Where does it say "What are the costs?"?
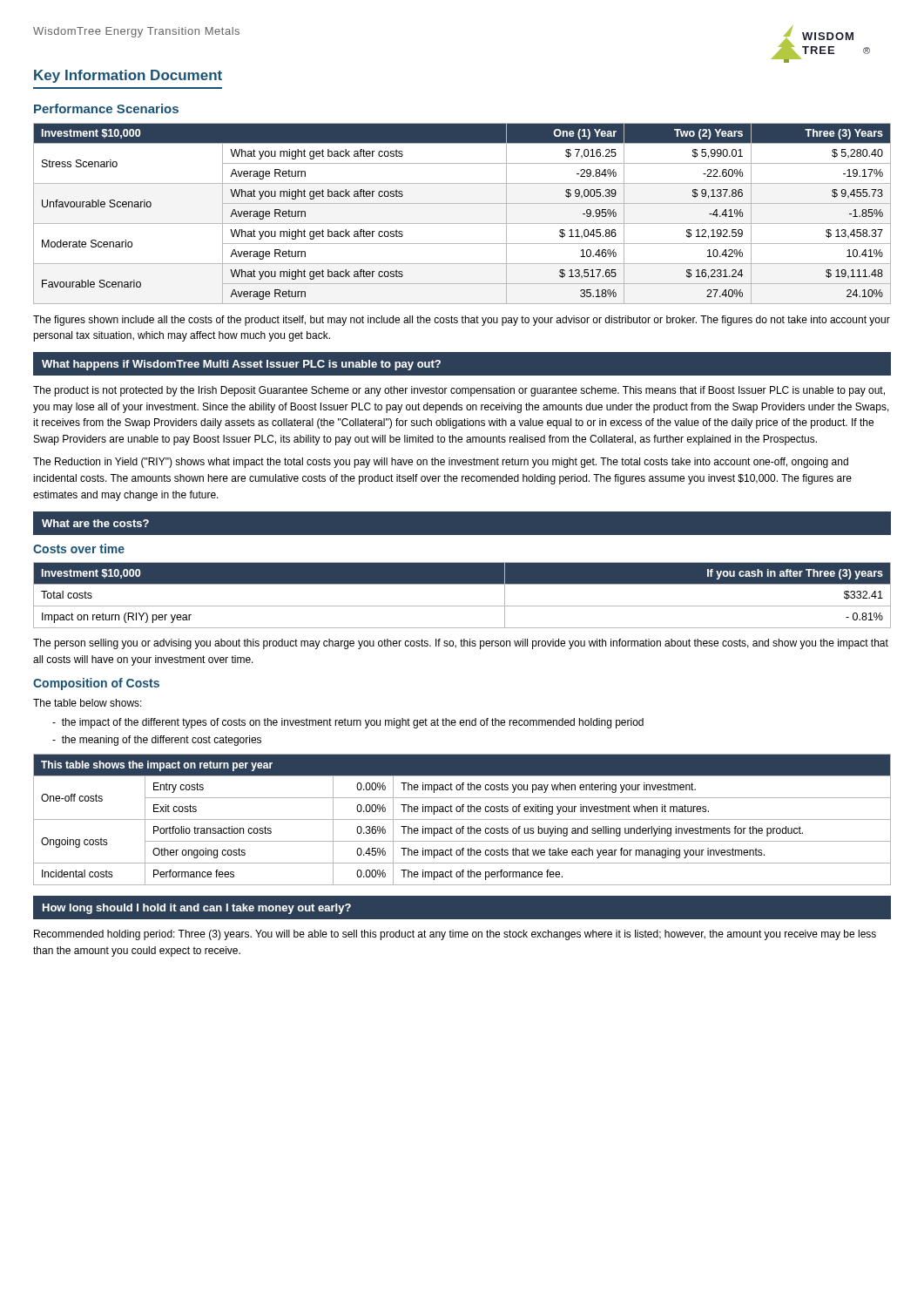This screenshot has height=1307, width=924. tap(96, 523)
